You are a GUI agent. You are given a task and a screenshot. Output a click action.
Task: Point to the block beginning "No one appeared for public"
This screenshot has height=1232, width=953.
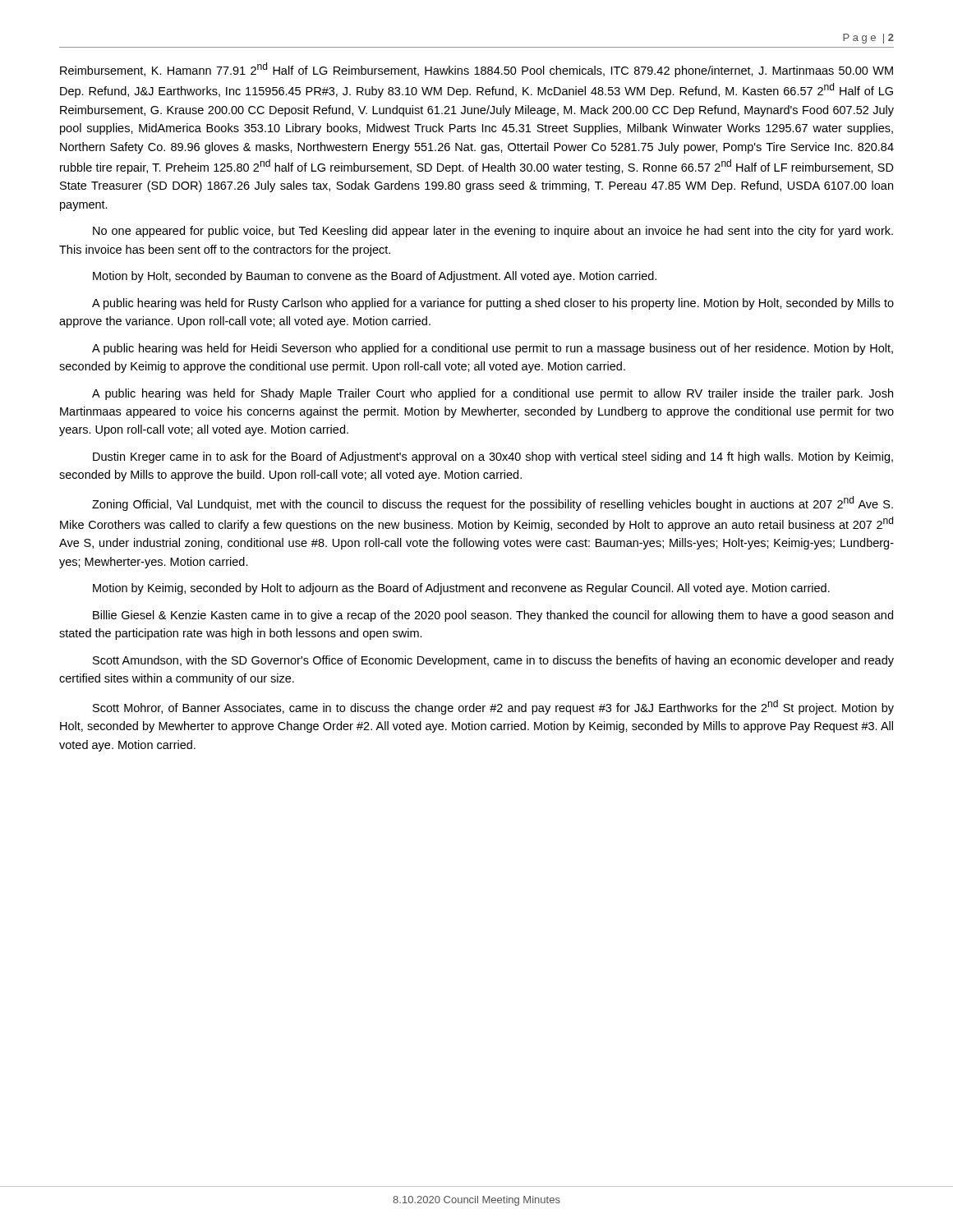[x=476, y=240]
